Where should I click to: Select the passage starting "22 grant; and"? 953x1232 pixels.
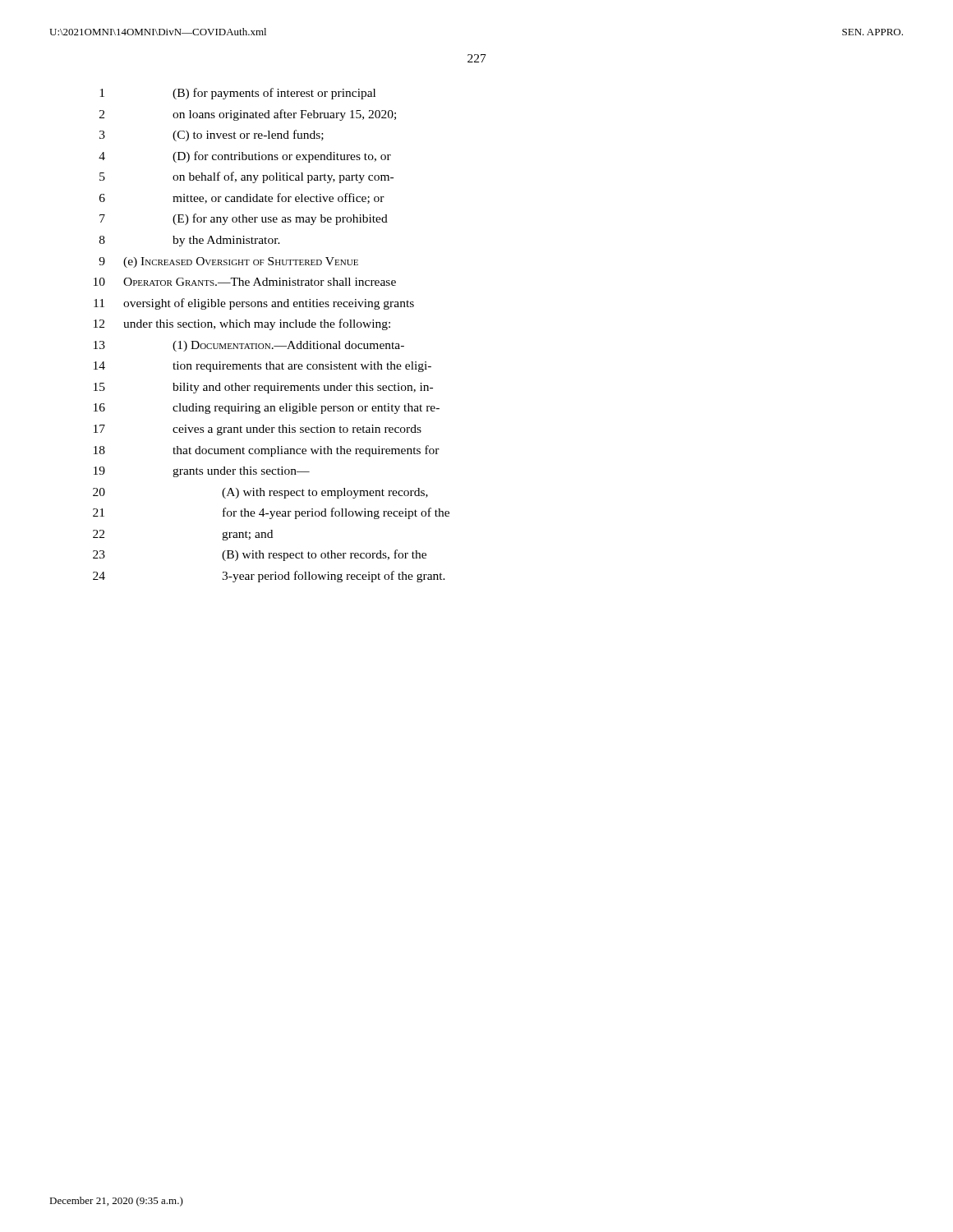point(96,535)
